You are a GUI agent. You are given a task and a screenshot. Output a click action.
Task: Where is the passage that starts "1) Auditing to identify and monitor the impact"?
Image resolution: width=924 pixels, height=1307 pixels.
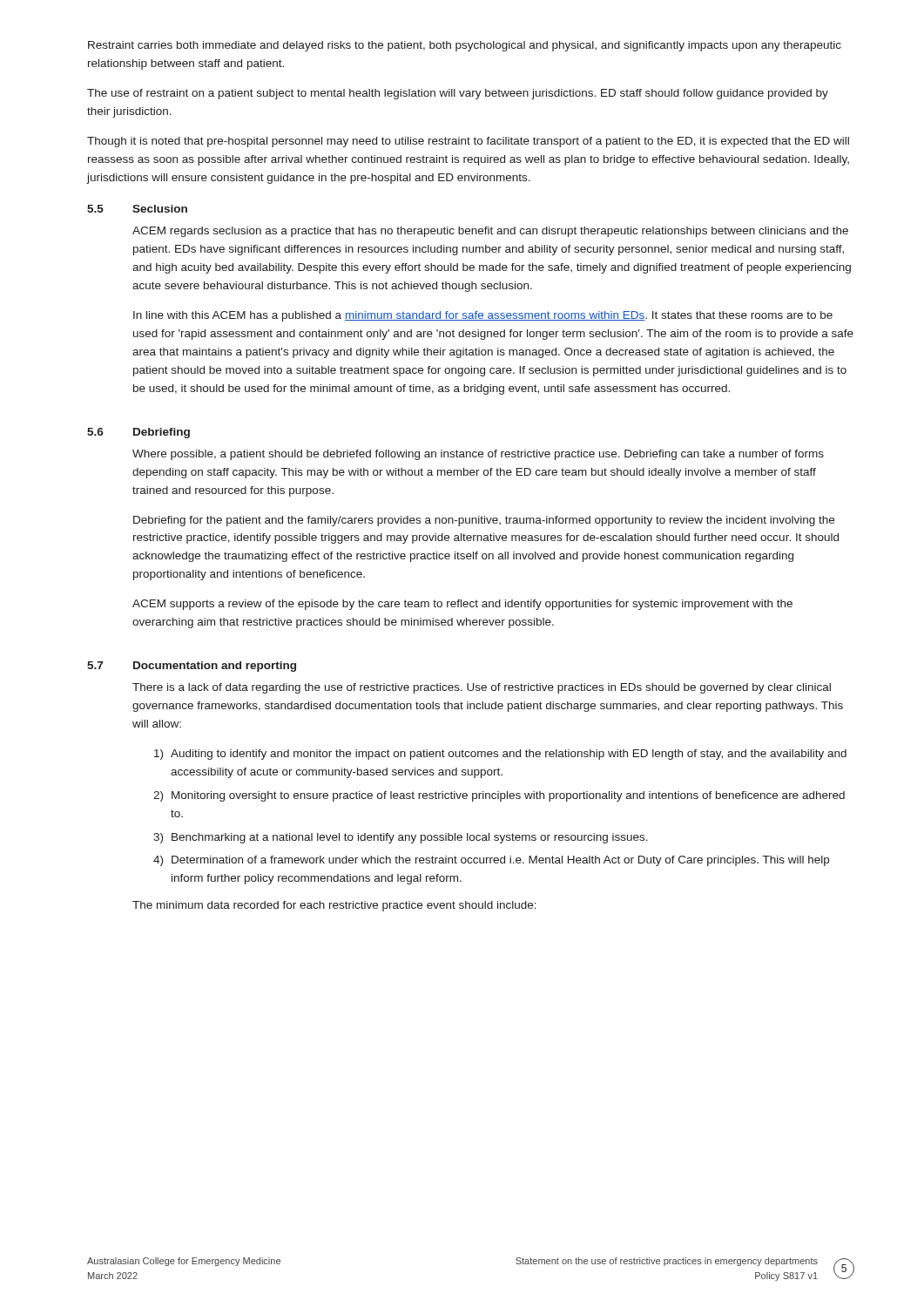point(493,763)
